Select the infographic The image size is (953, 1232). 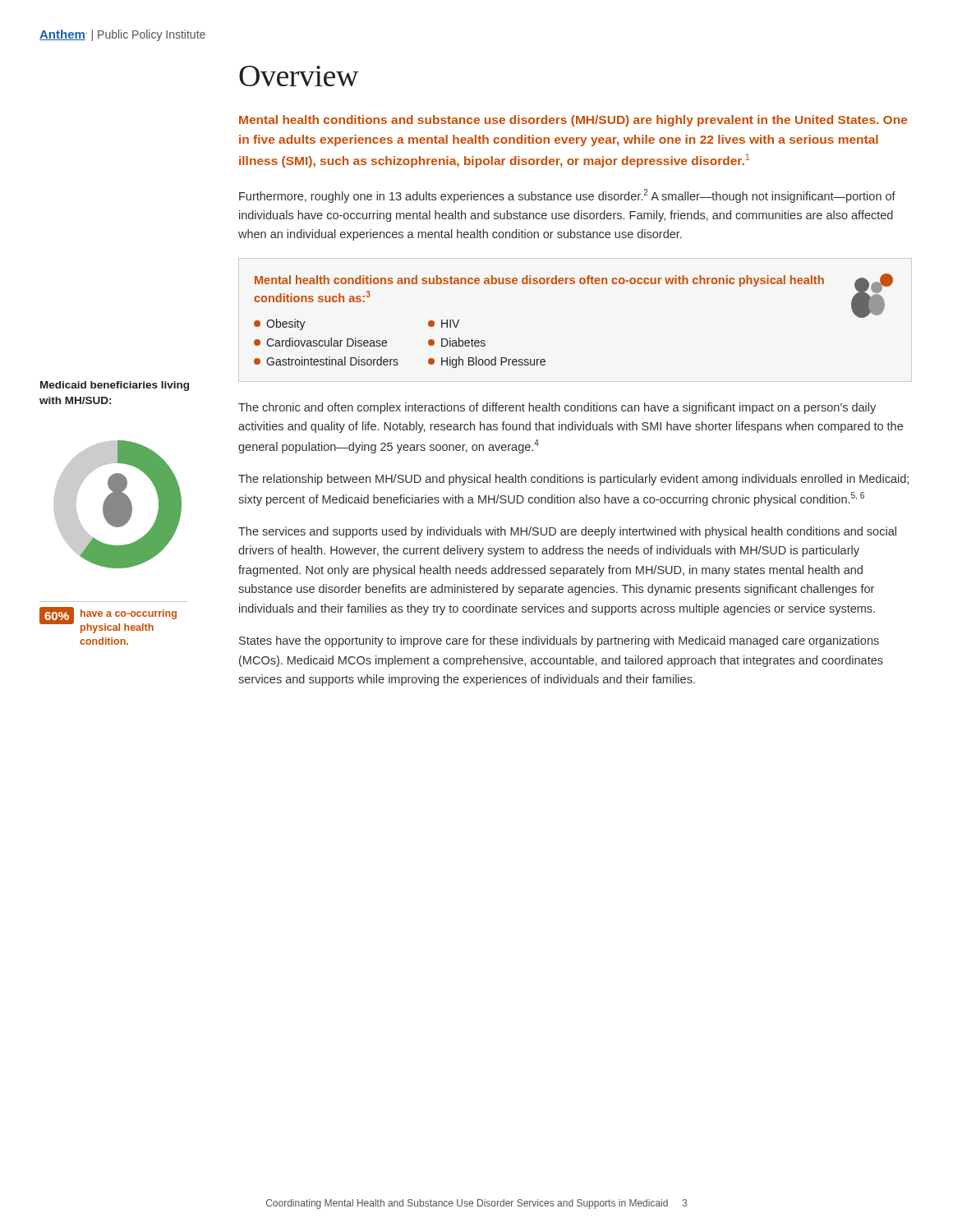click(118, 510)
